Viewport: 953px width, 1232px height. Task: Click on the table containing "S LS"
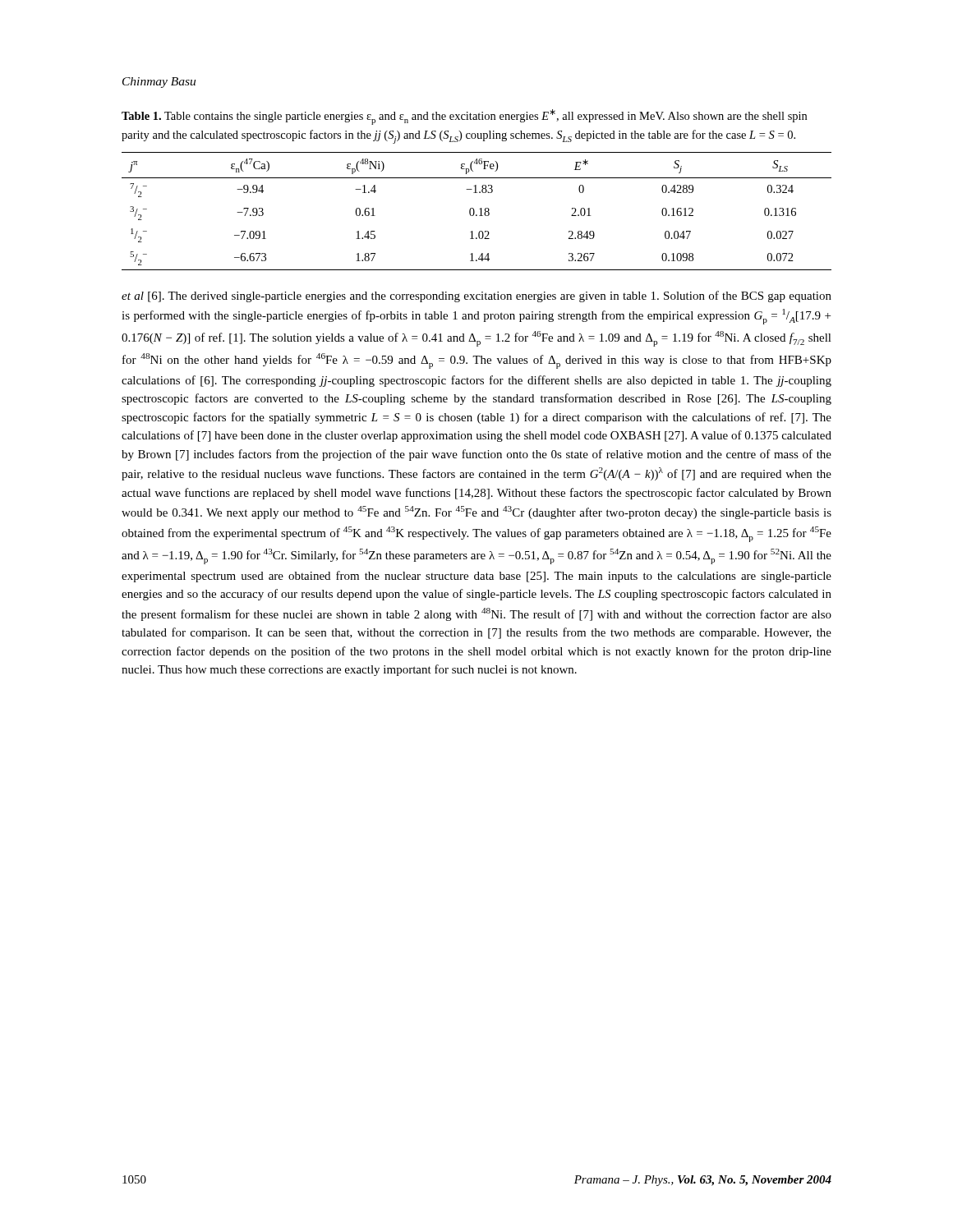pos(476,211)
